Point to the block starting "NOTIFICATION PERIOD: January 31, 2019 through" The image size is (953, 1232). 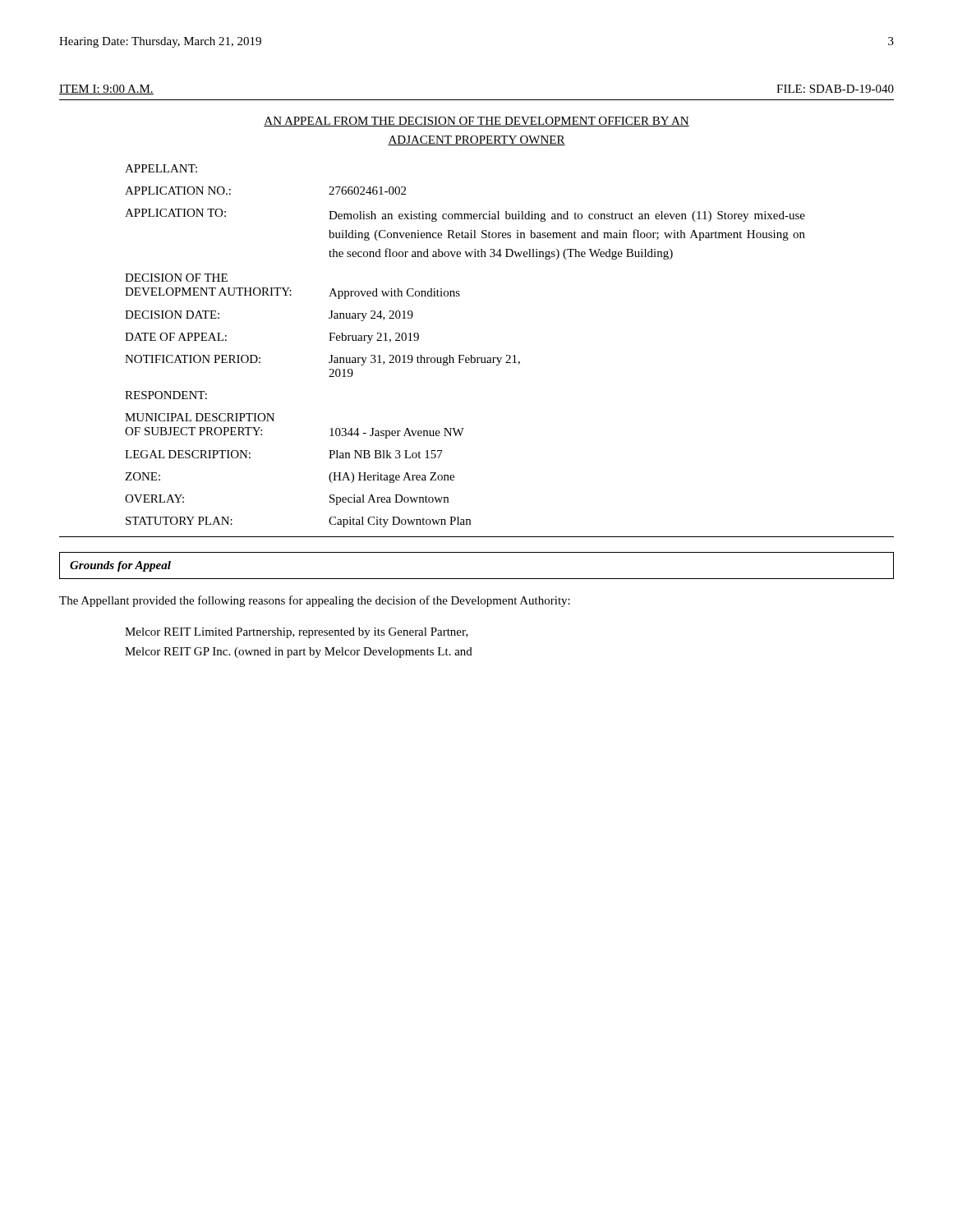323,367
